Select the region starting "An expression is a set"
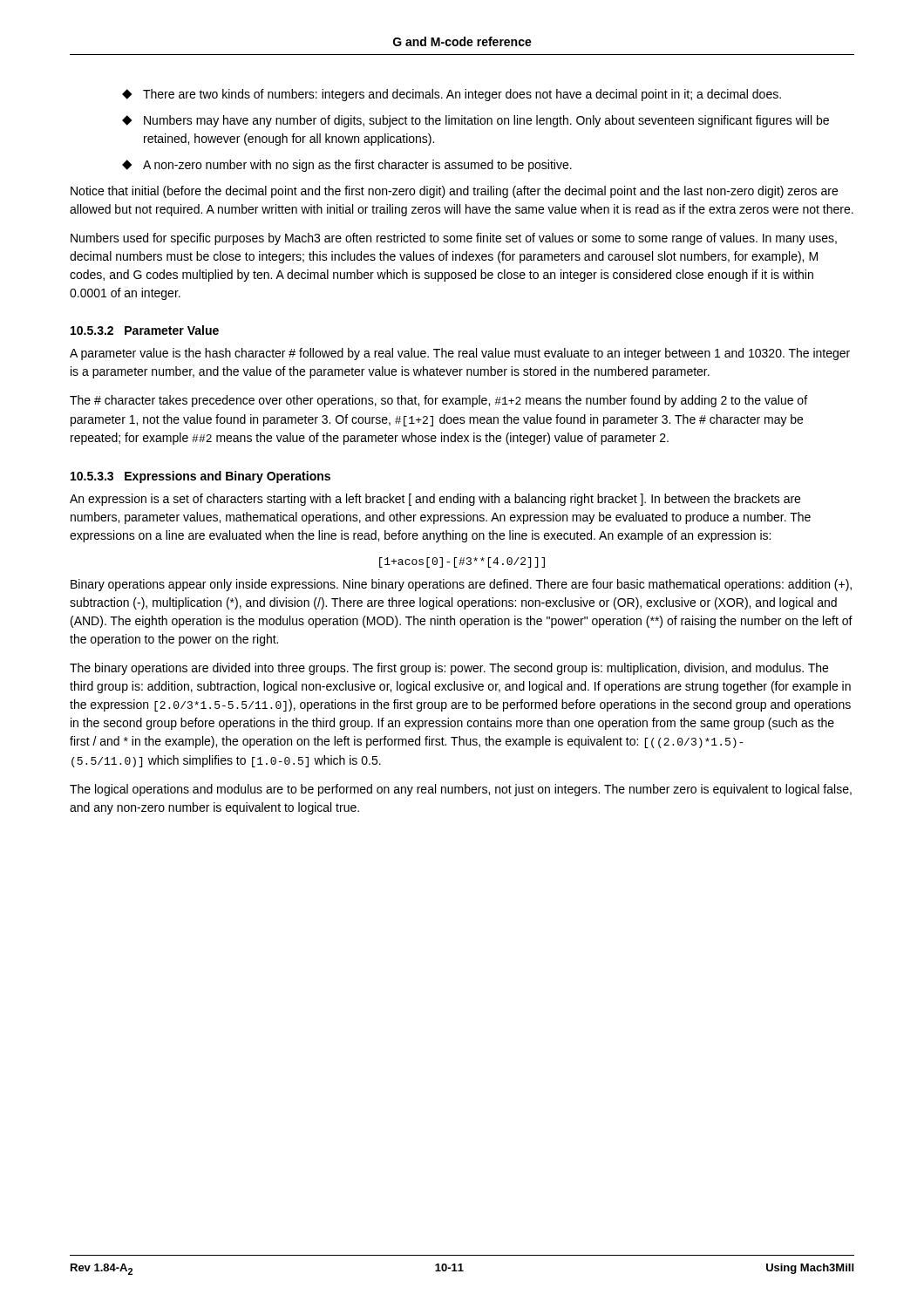The width and height of the screenshot is (924, 1308). tap(440, 517)
